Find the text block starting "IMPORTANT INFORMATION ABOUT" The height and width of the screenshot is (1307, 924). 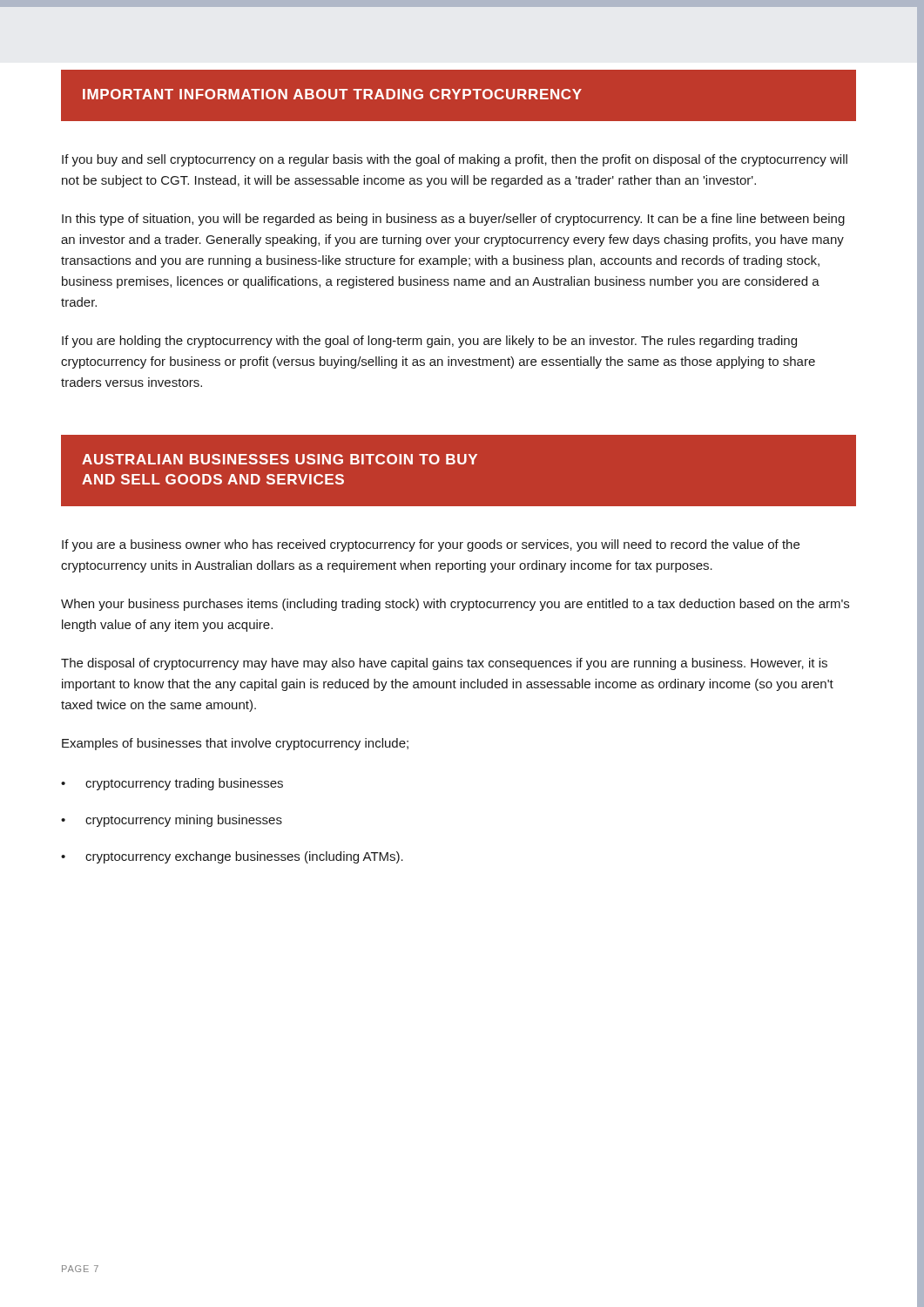click(459, 95)
